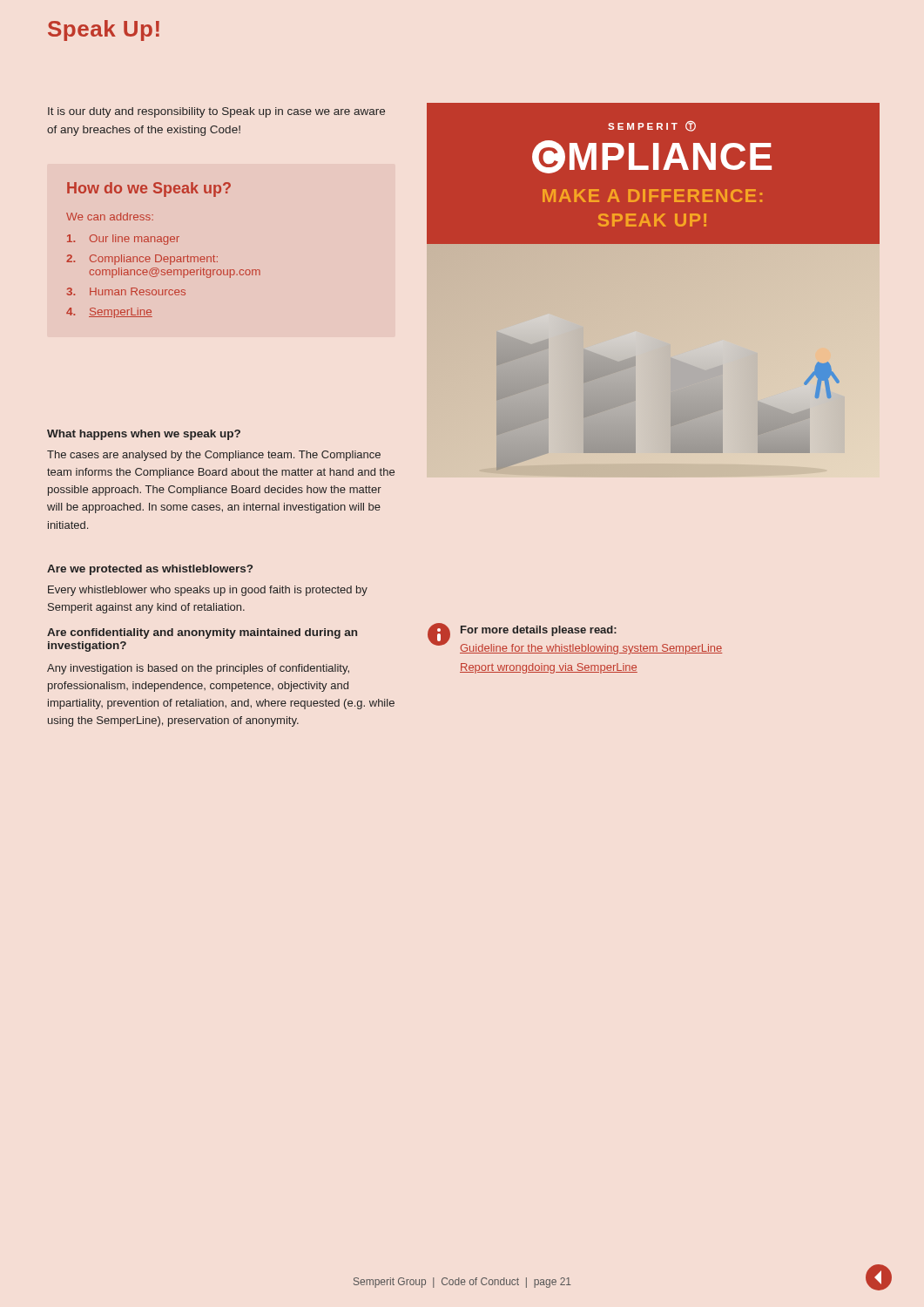Navigate to the region starting "It is our"
Image resolution: width=924 pixels, height=1307 pixels.
[x=216, y=120]
